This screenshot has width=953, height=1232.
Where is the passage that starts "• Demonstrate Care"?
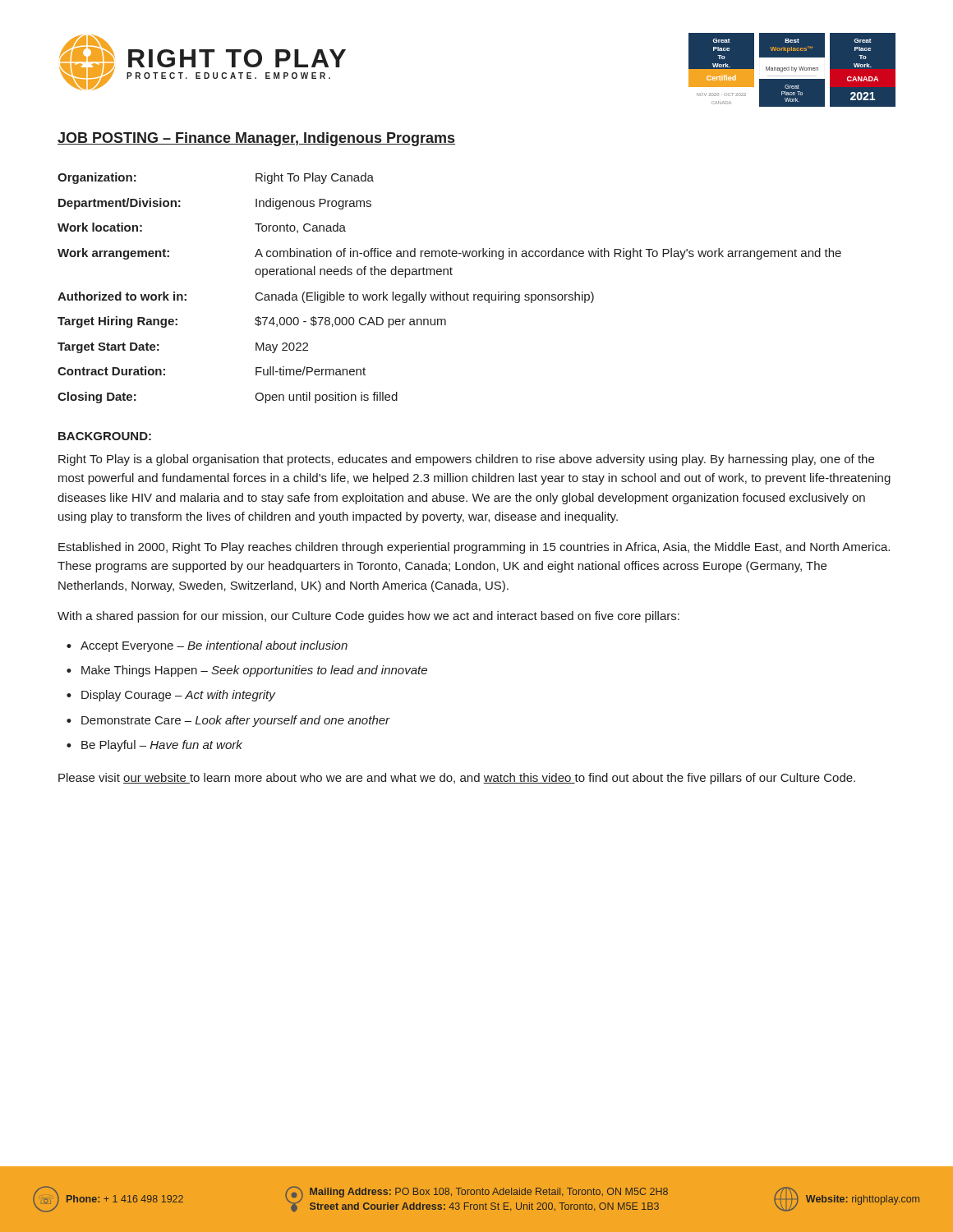pos(223,721)
